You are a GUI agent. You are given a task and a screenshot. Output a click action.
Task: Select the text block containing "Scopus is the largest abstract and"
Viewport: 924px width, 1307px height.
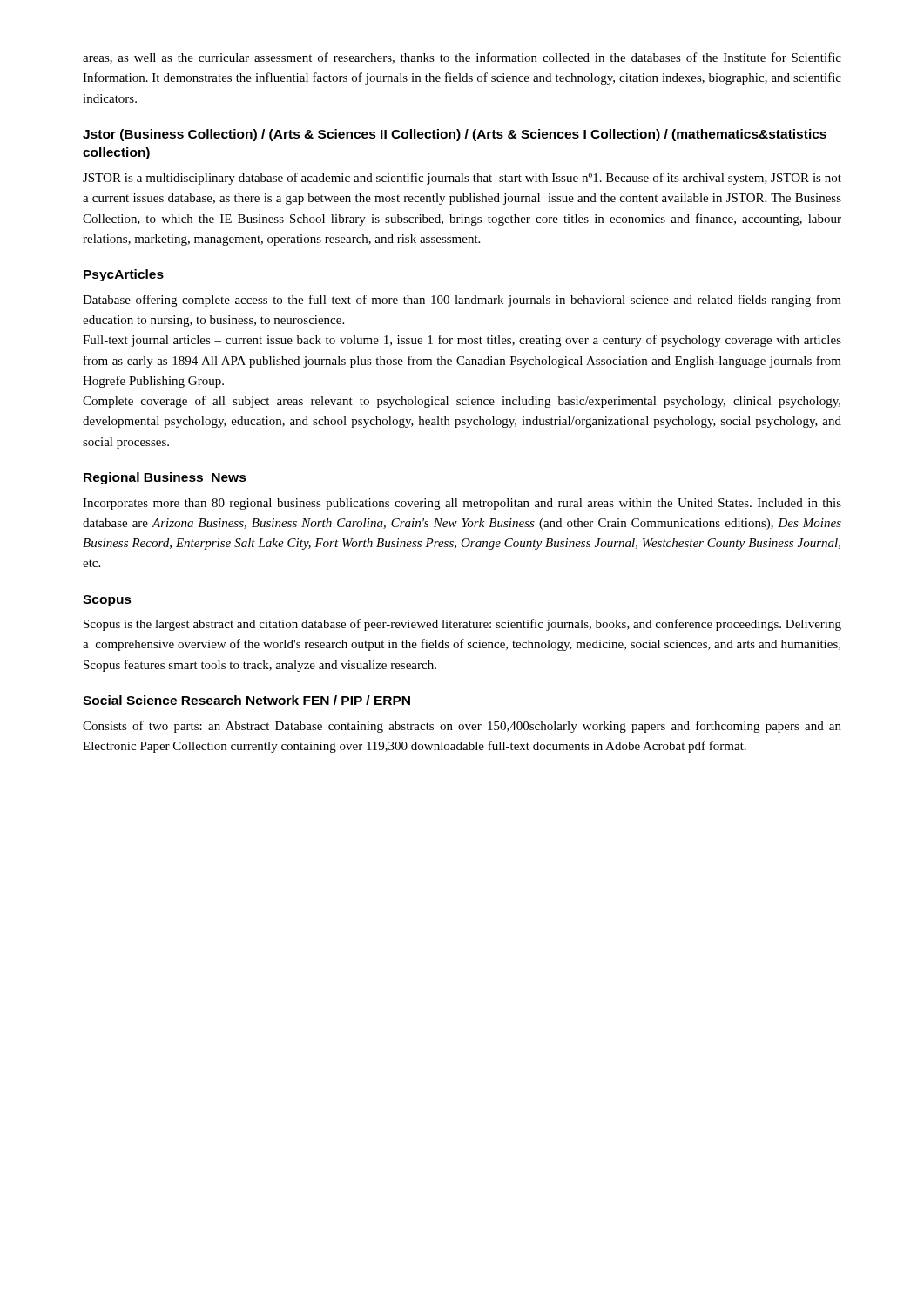click(x=462, y=644)
